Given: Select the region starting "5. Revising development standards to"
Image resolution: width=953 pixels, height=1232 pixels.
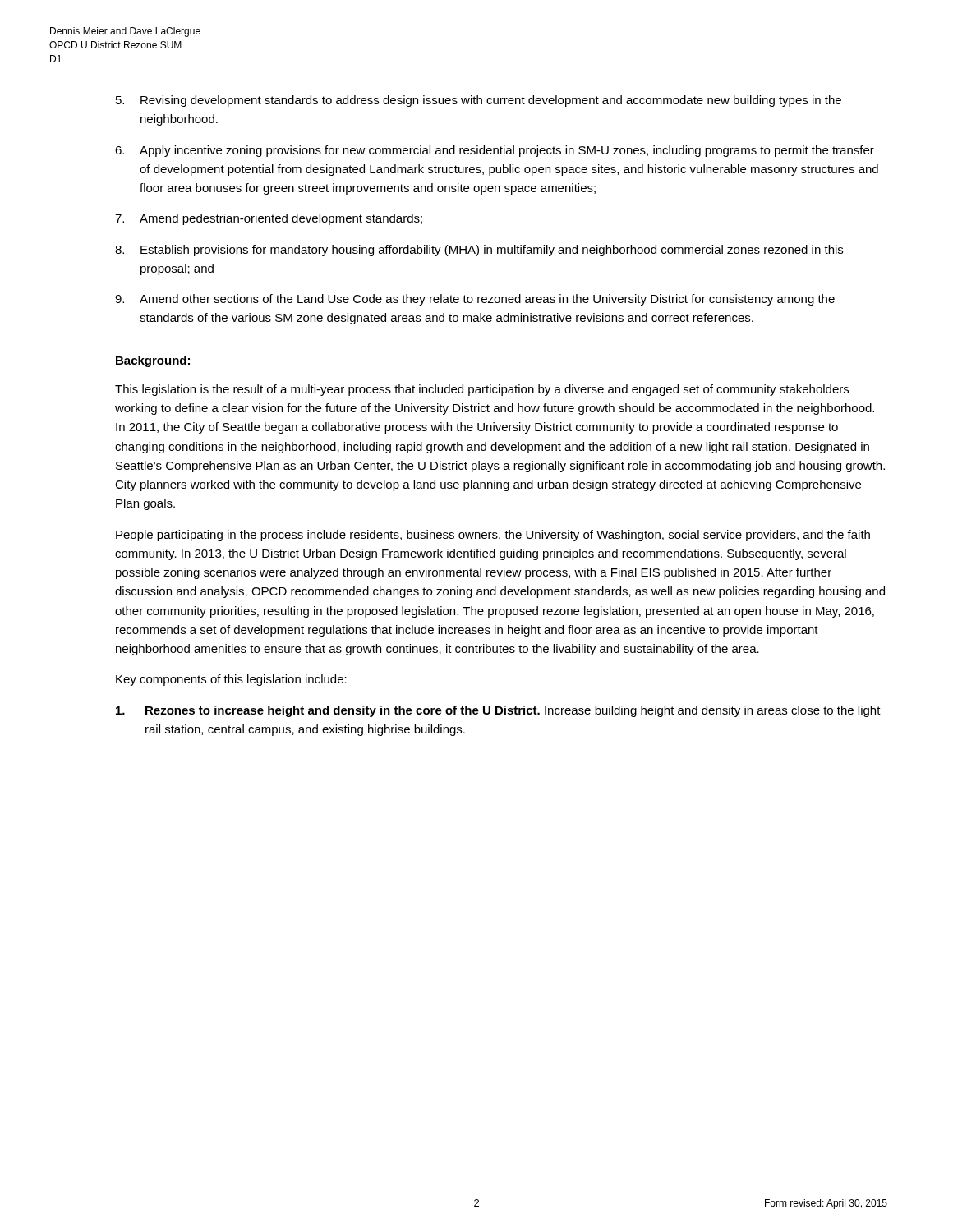Looking at the screenshot, I should click(501, 109).
